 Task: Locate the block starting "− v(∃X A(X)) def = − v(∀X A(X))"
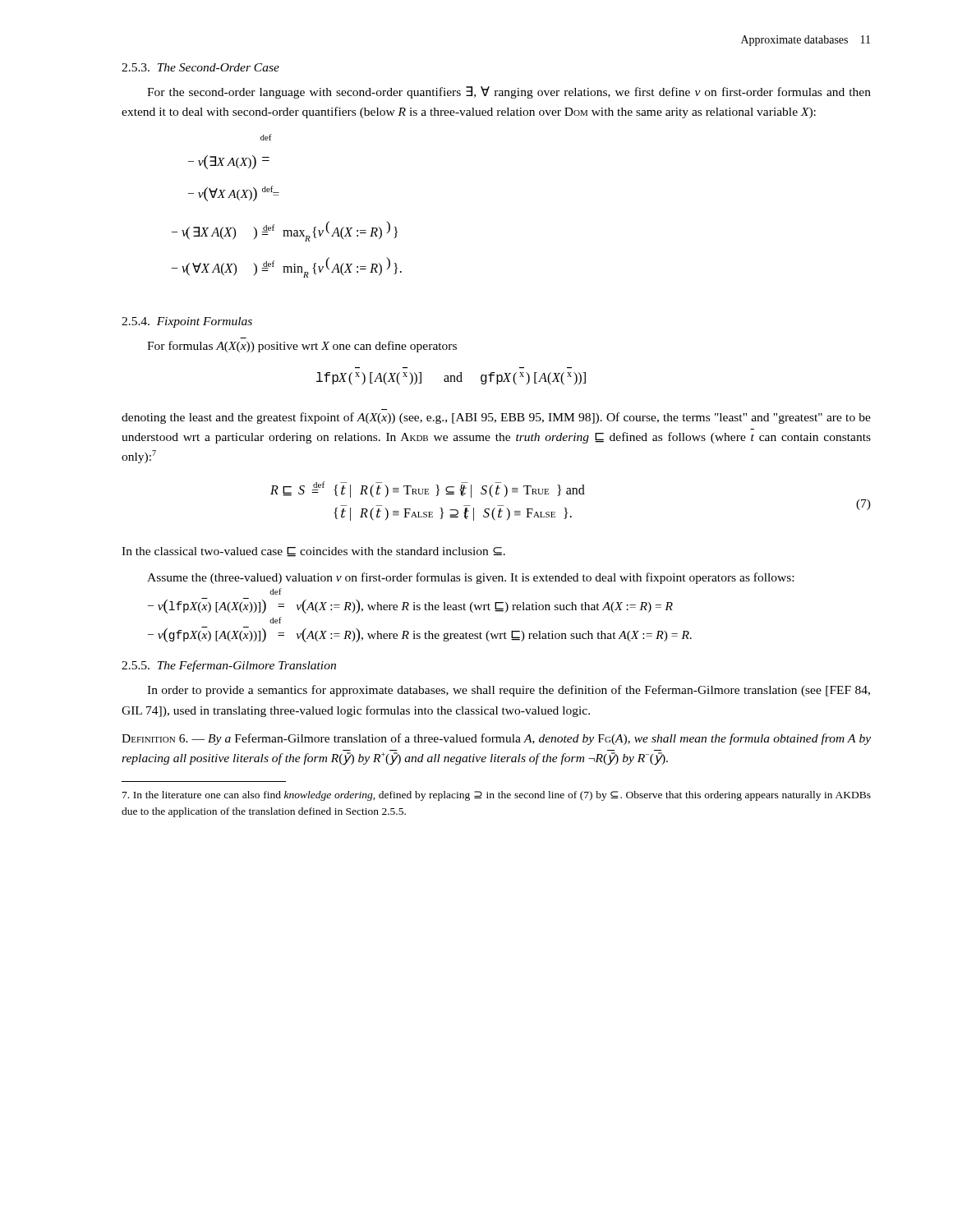coord(233,170)
